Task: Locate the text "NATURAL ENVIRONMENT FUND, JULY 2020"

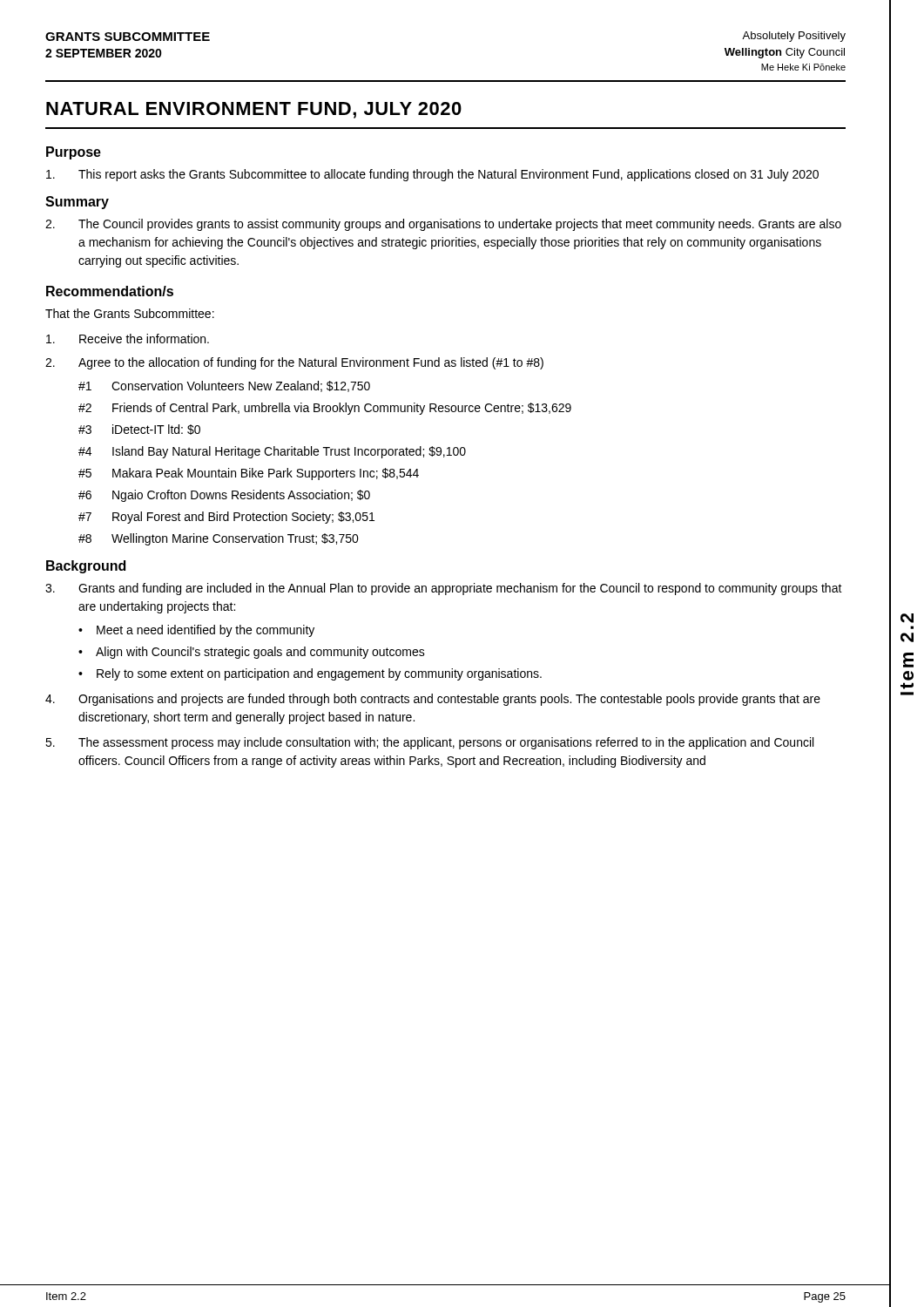Action: 445,113
